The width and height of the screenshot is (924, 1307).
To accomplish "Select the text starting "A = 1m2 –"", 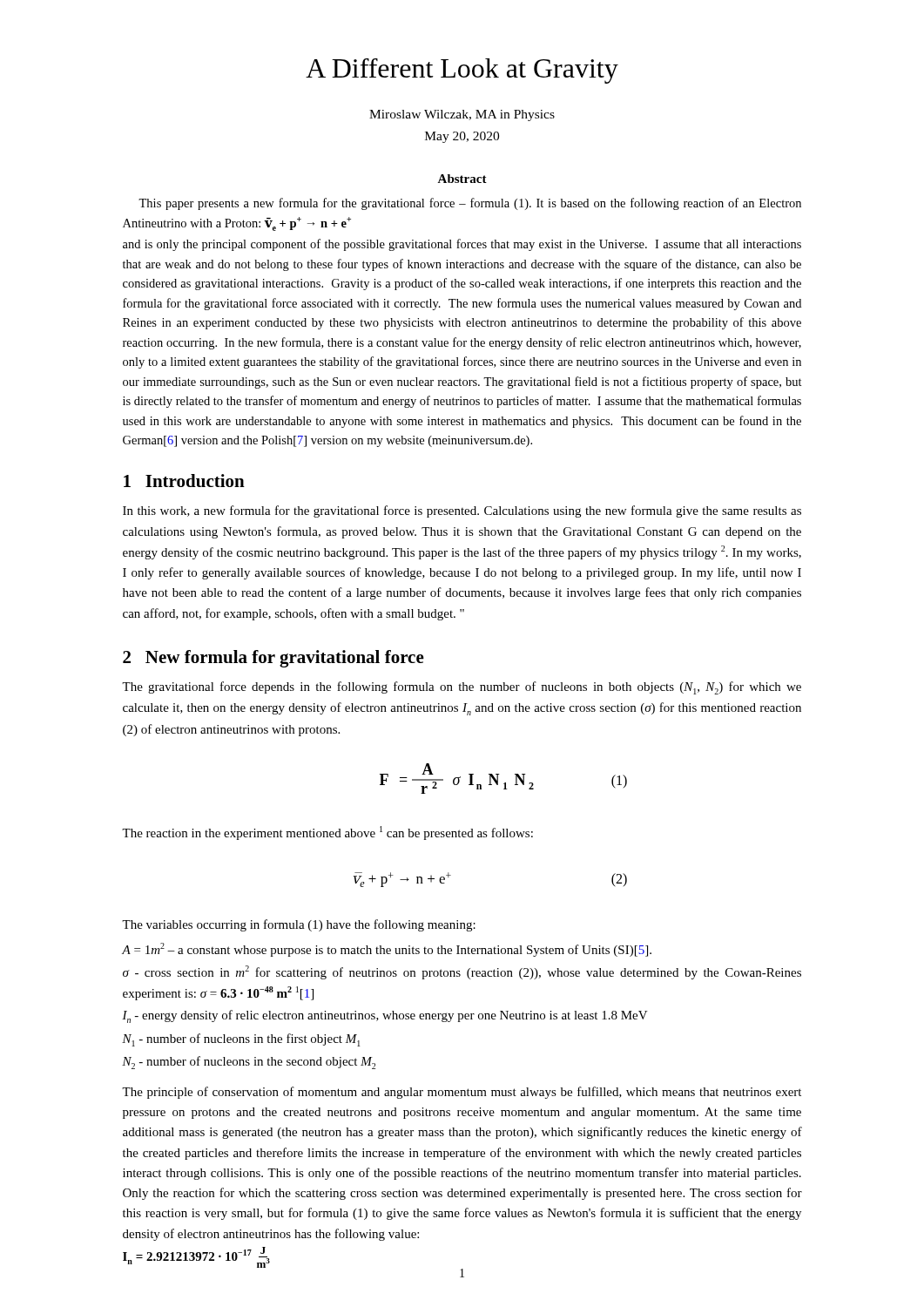I will [387, 949].
